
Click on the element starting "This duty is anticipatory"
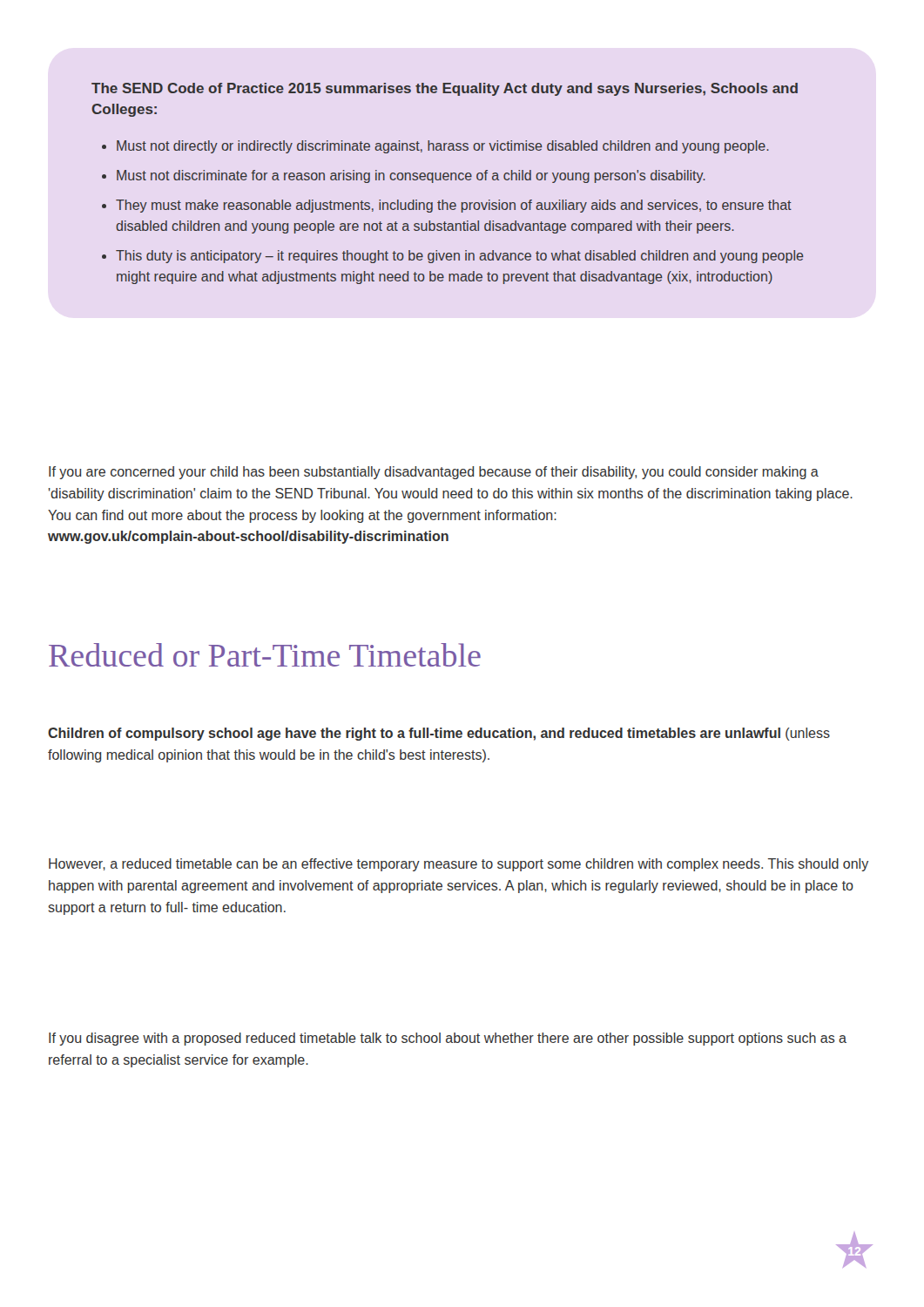click(460, 266)
